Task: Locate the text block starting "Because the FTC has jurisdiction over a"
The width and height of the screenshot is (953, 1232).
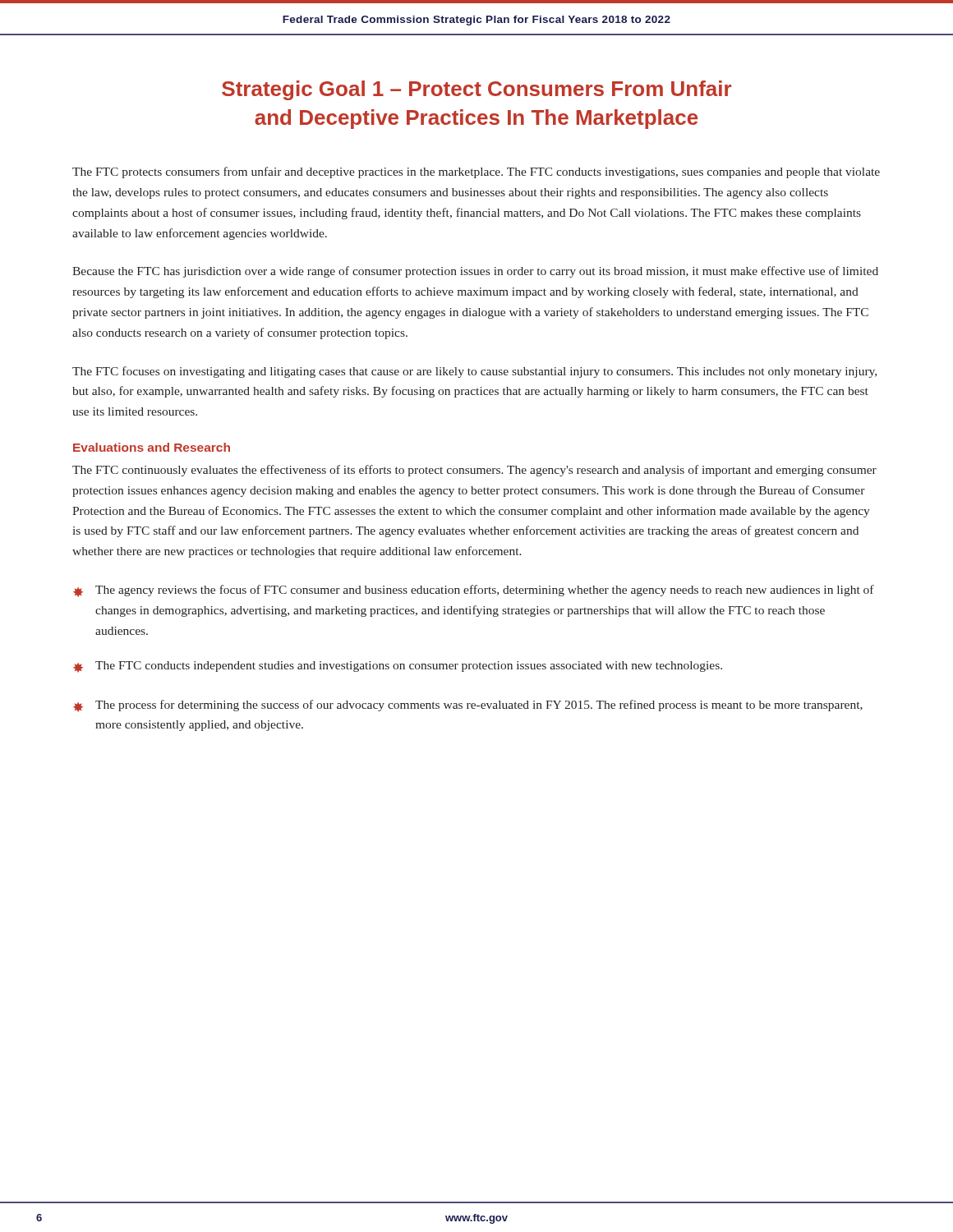Action: 475,301
